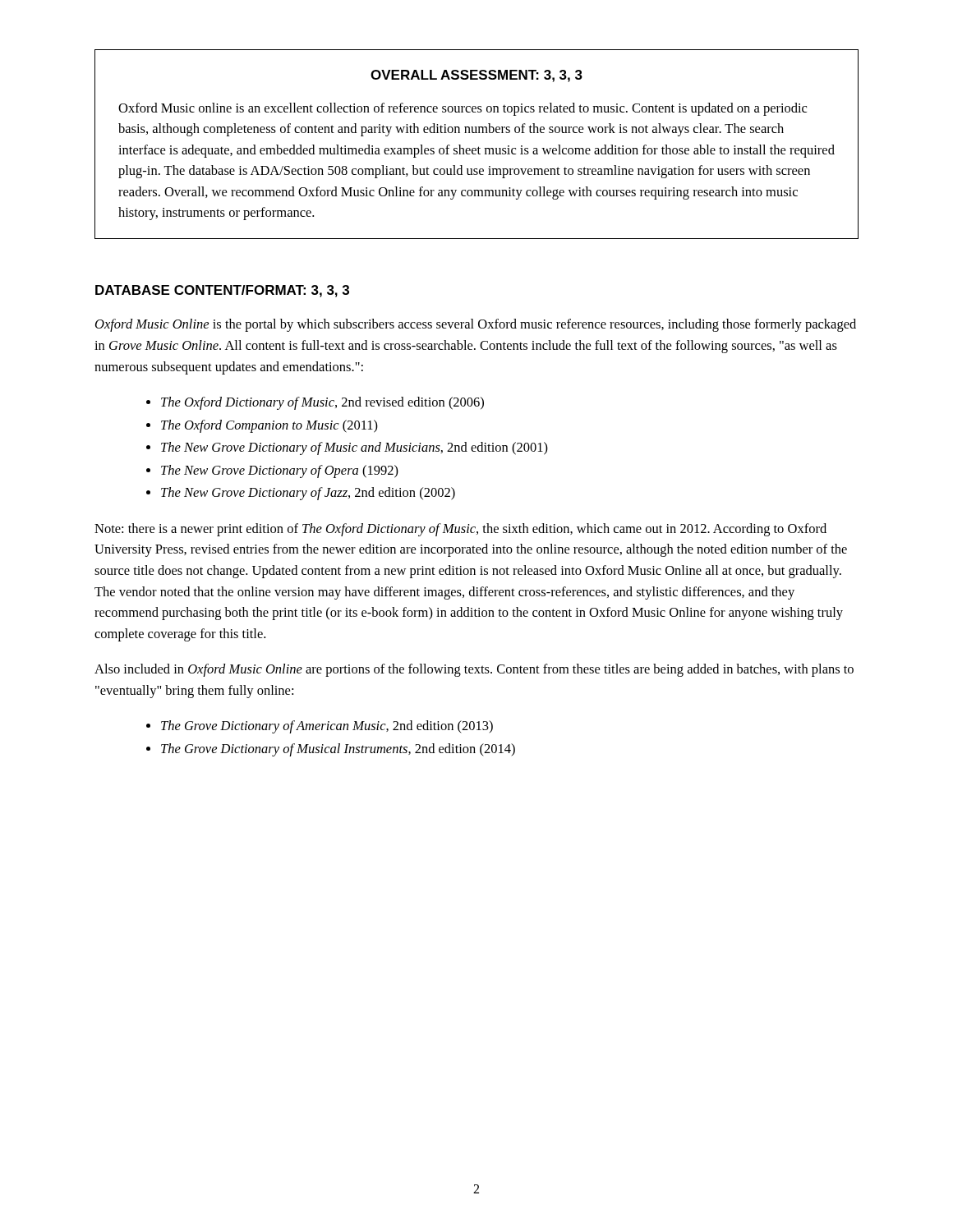Click the passage that begins "The Oxford Companion to Music"
Screen dimensions: 1232x953
coord(269,425)
